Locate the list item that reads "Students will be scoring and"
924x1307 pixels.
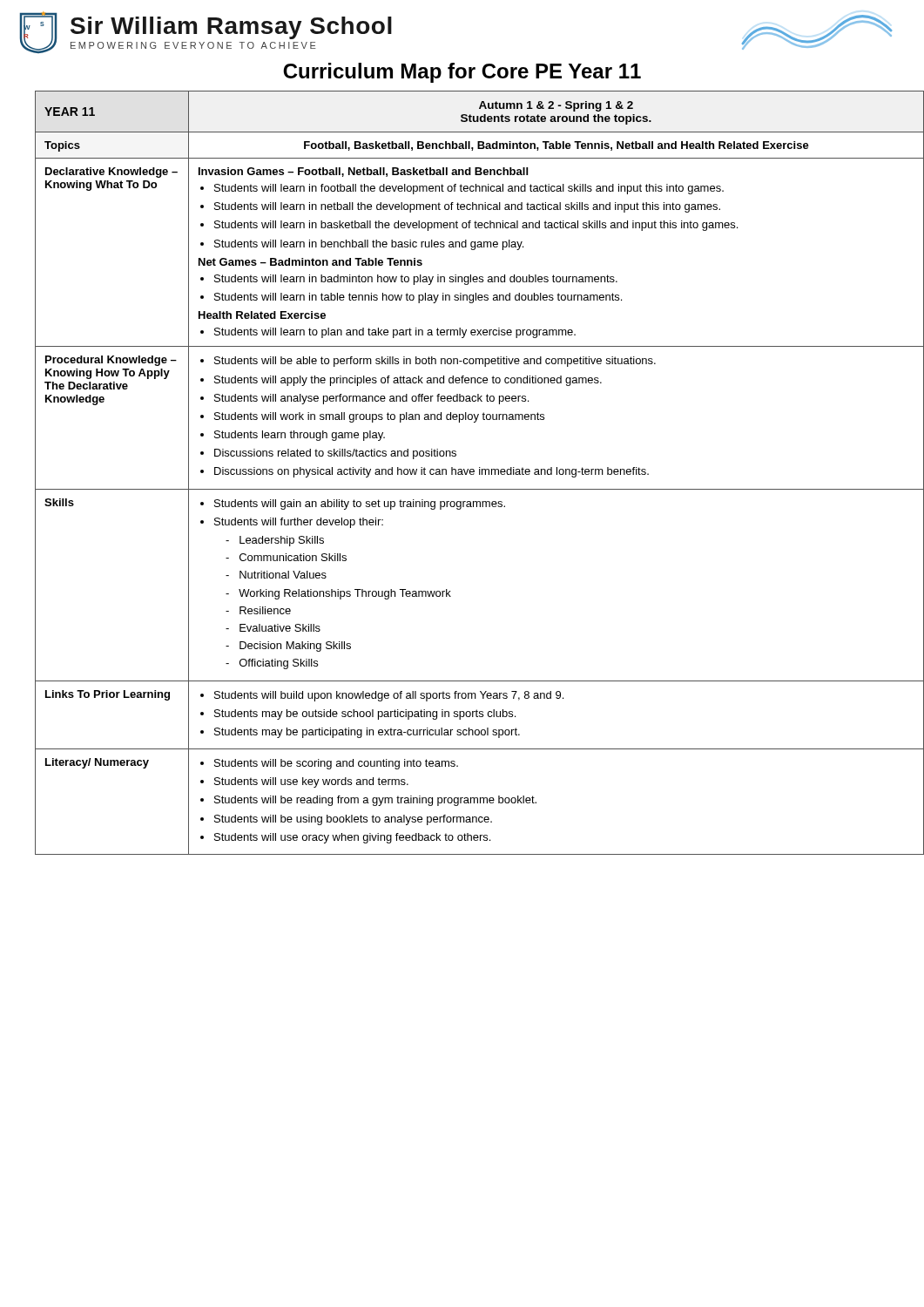[336, 763]
